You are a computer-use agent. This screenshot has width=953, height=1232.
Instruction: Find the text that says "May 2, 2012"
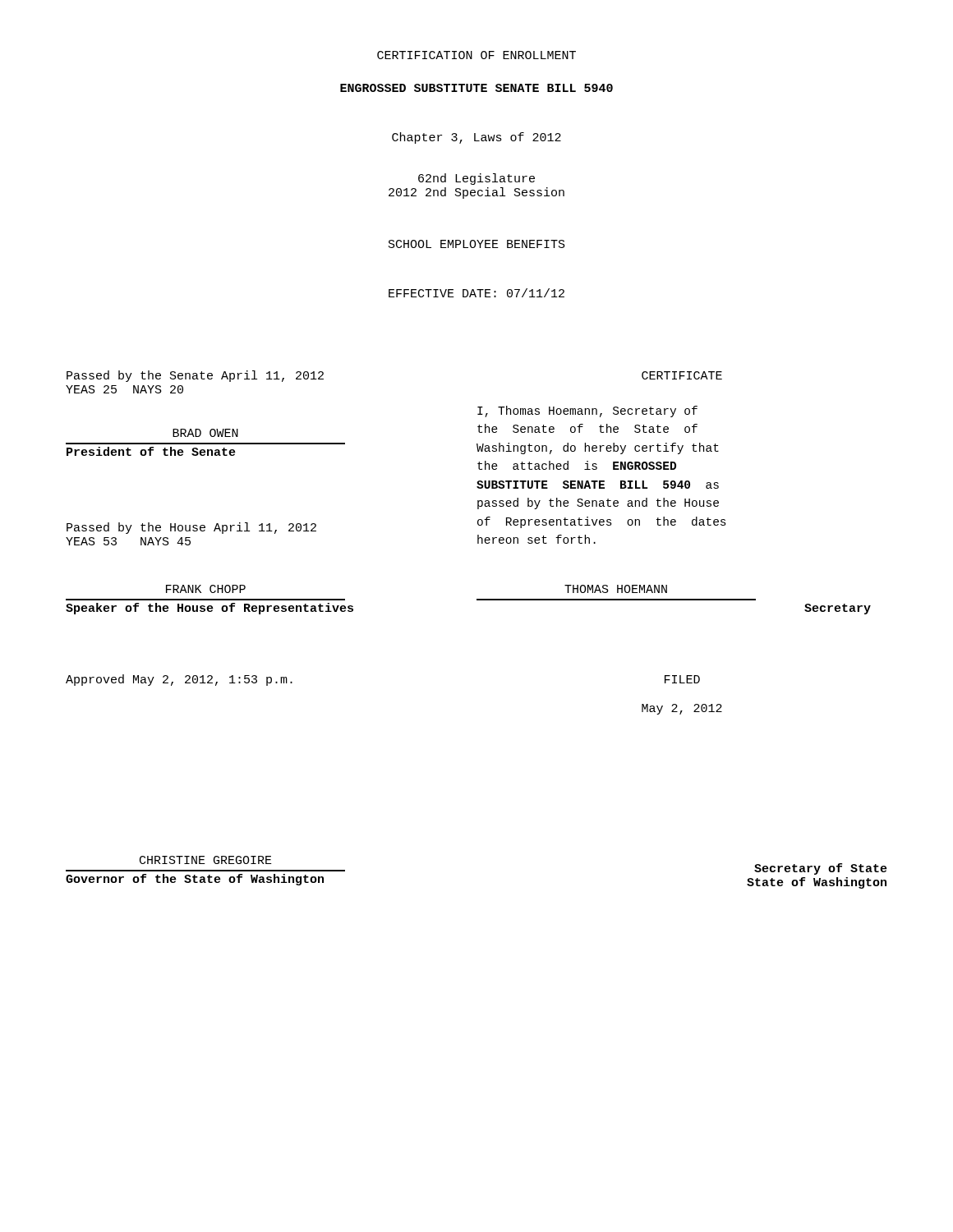coord(682,709)
